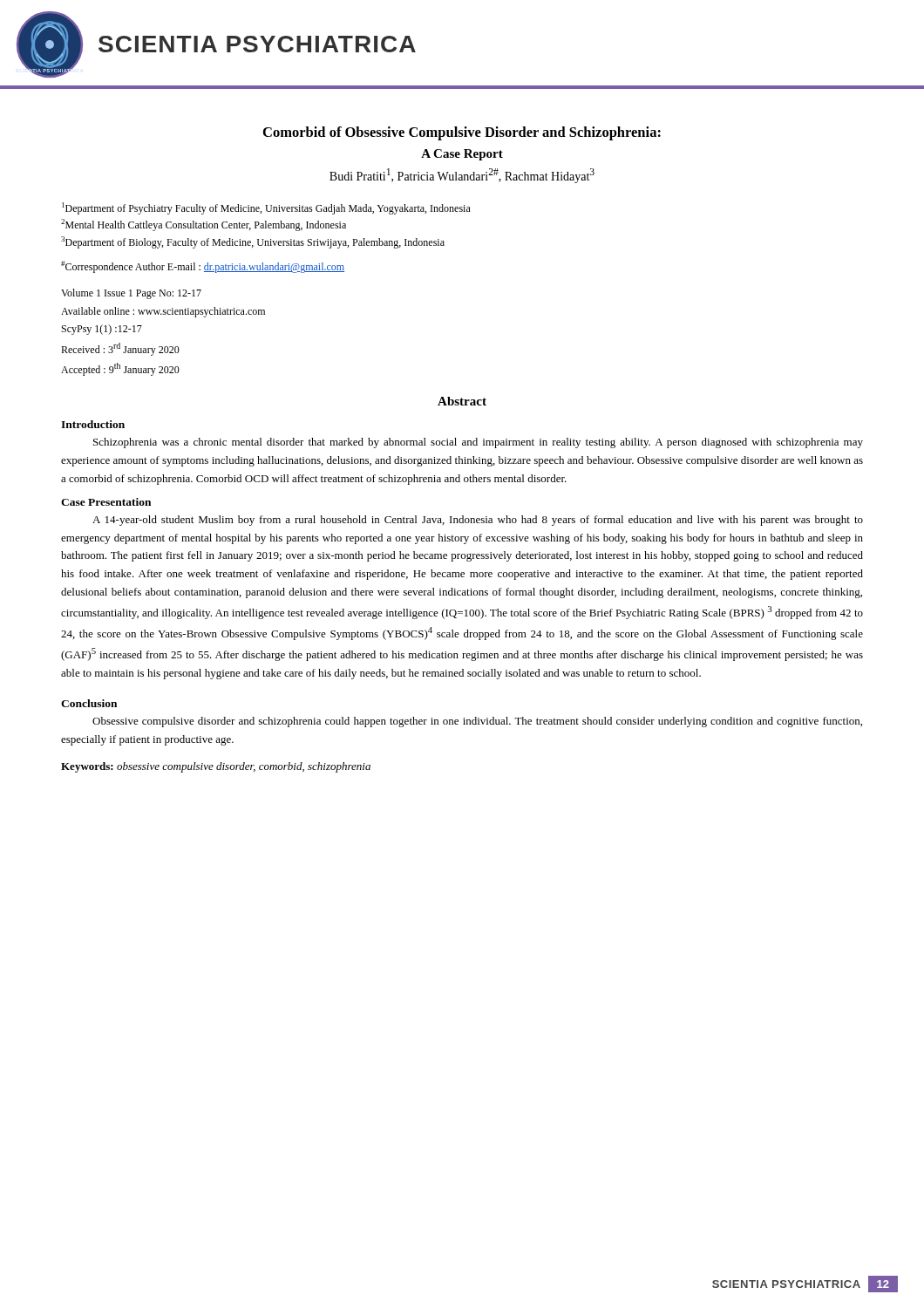Find the text block that says "1Department of Psychiatry Faculty of"
The height and width of the screenshot is (1308, 924).
click(266, 224)
